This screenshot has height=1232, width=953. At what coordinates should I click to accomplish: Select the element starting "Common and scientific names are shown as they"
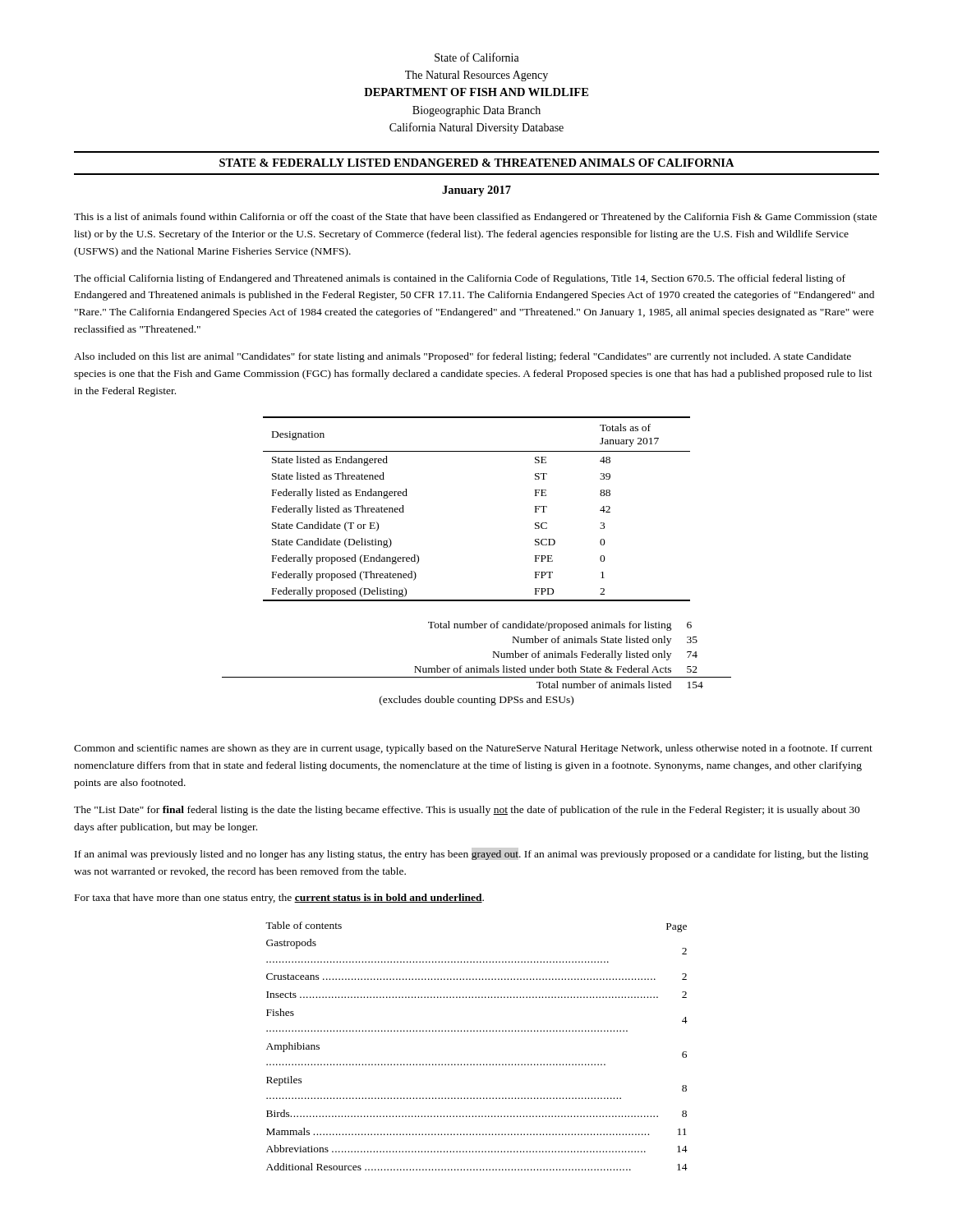tap(473, 765)
